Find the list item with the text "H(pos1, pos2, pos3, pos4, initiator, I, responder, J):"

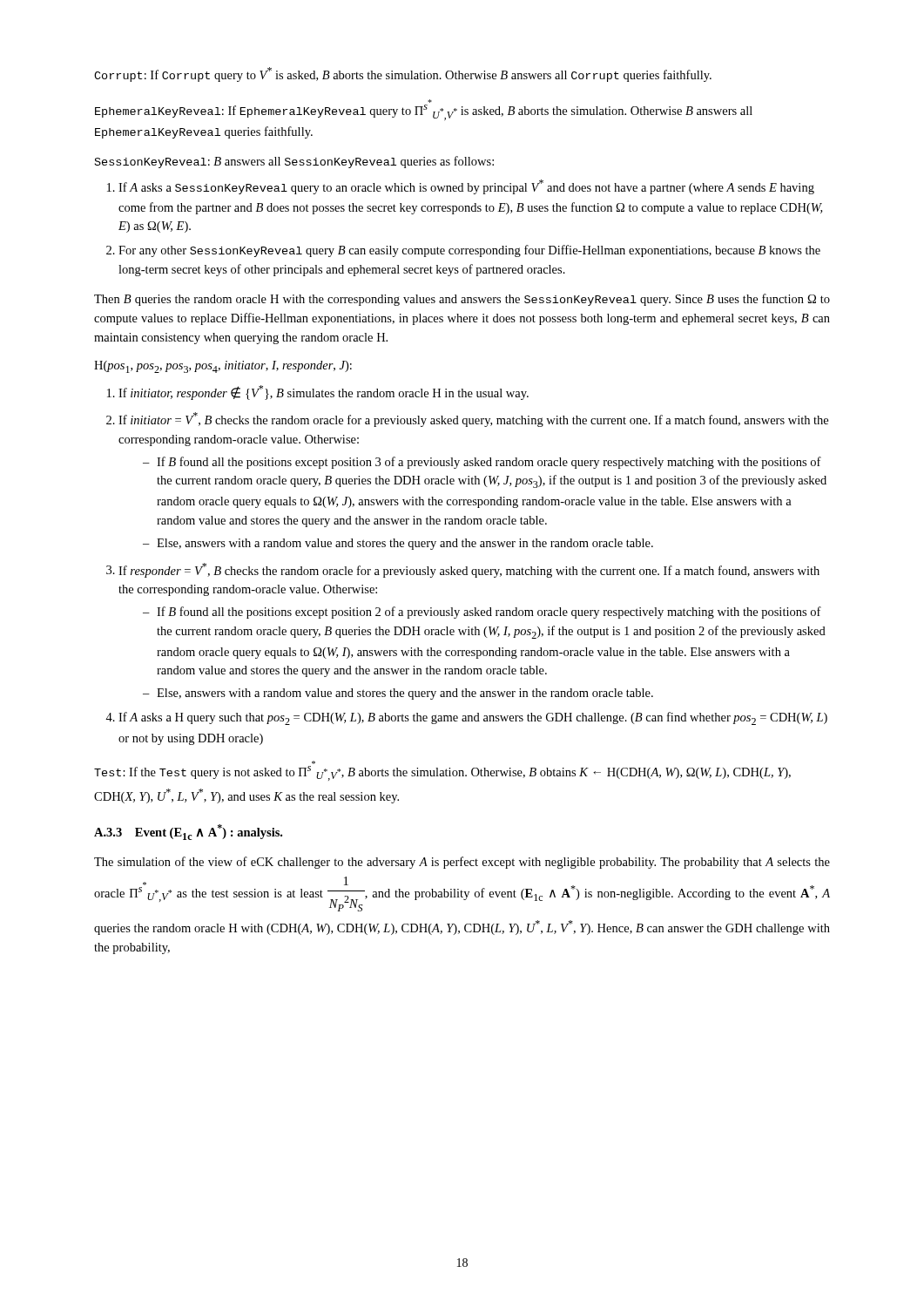(x=462, y=552)
